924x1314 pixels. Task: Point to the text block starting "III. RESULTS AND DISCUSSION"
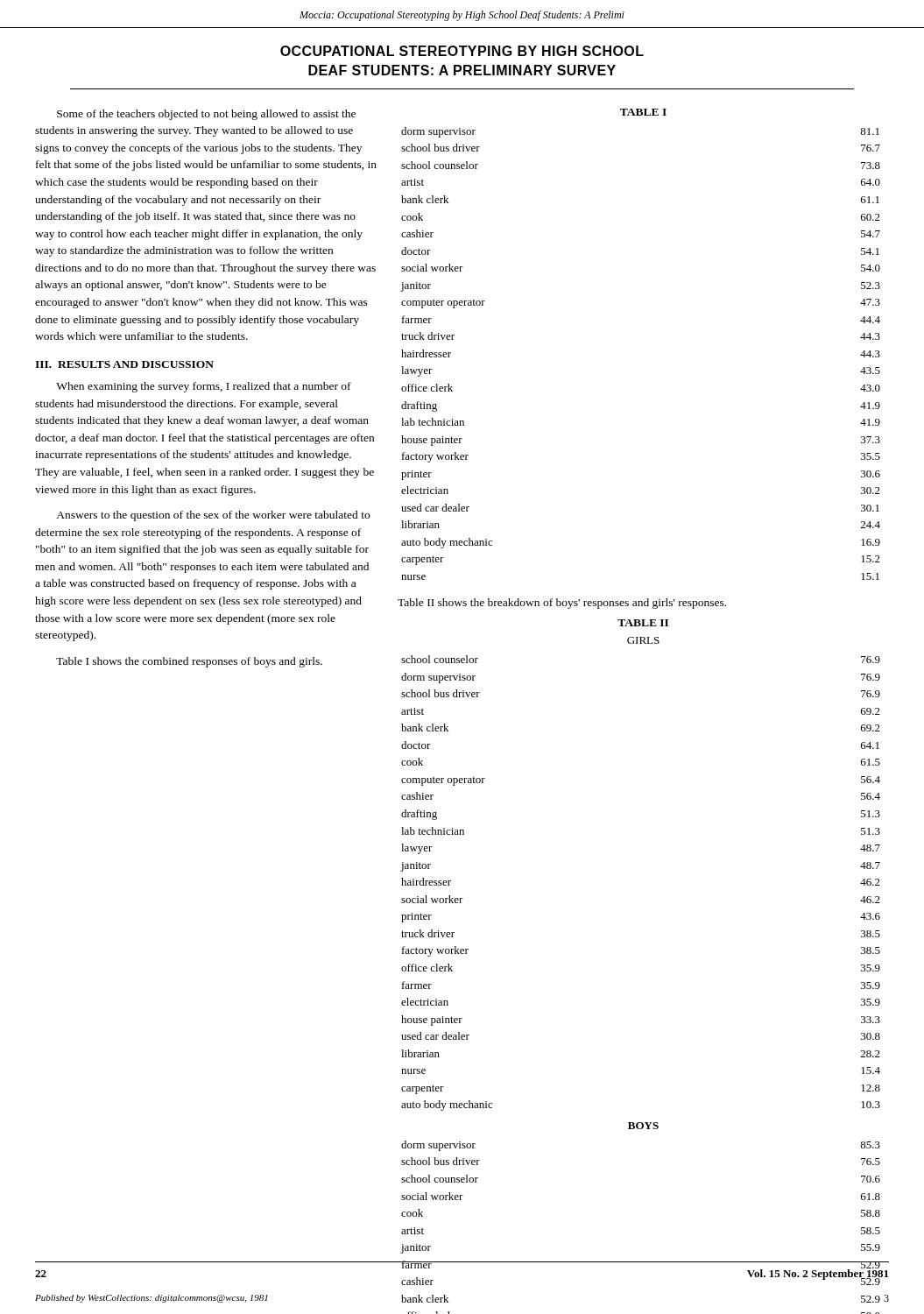[x=124, y=364]
